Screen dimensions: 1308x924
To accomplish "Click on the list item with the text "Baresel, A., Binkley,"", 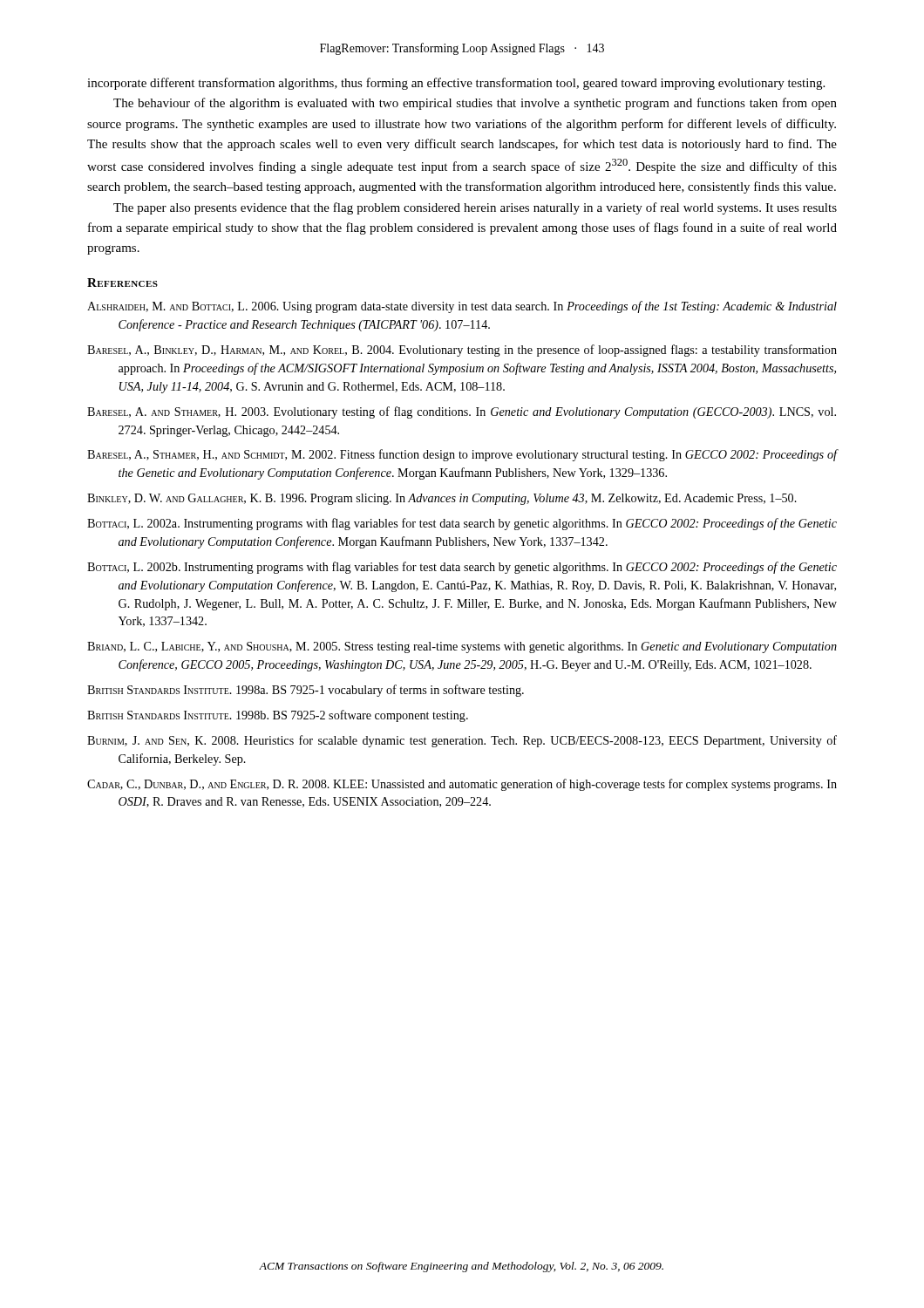I will click(x=462, y=368).
